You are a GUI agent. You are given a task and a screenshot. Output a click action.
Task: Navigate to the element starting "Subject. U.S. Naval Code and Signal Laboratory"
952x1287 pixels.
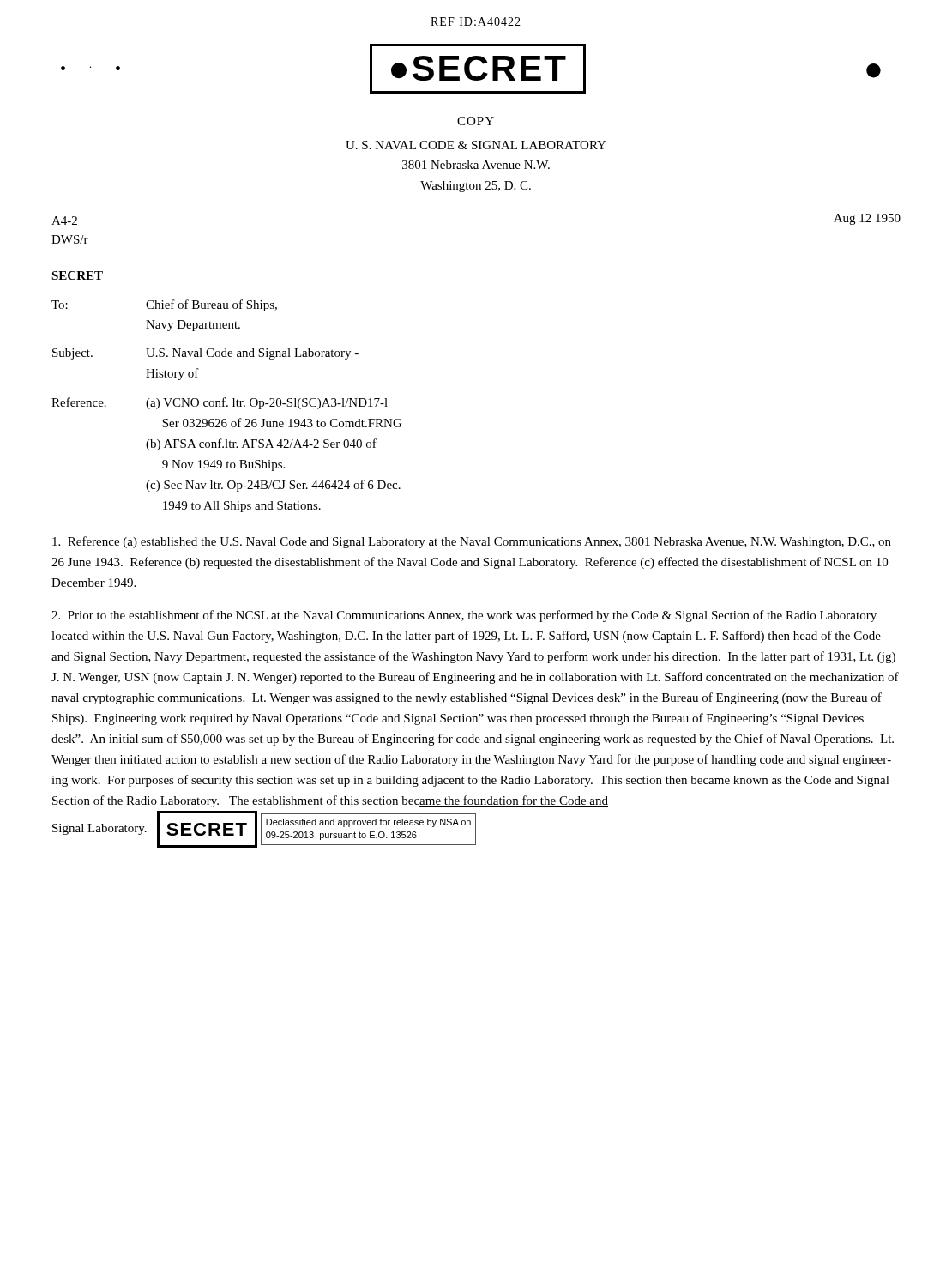205,354
